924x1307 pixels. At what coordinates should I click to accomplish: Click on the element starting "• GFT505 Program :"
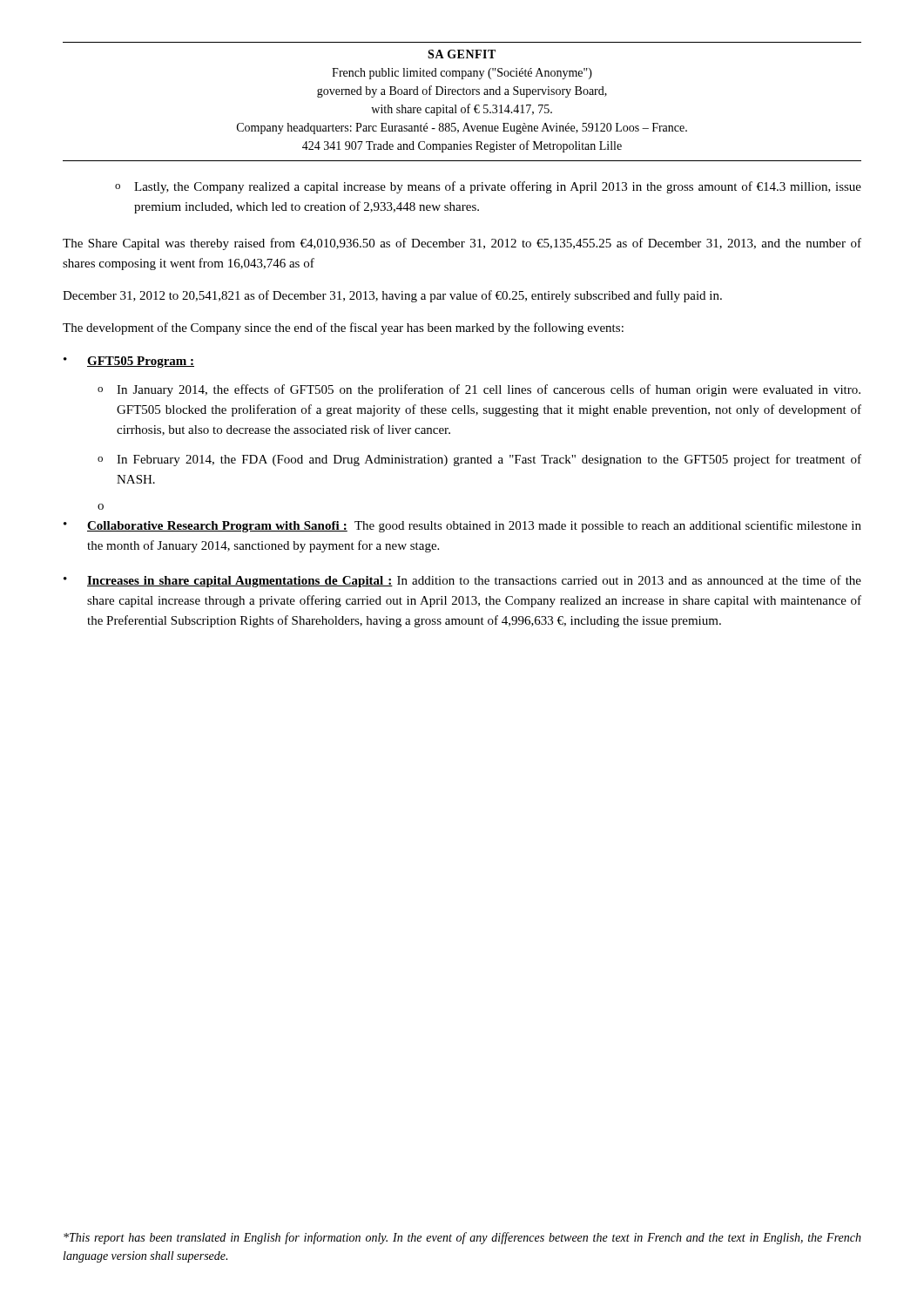coord(129,362)
